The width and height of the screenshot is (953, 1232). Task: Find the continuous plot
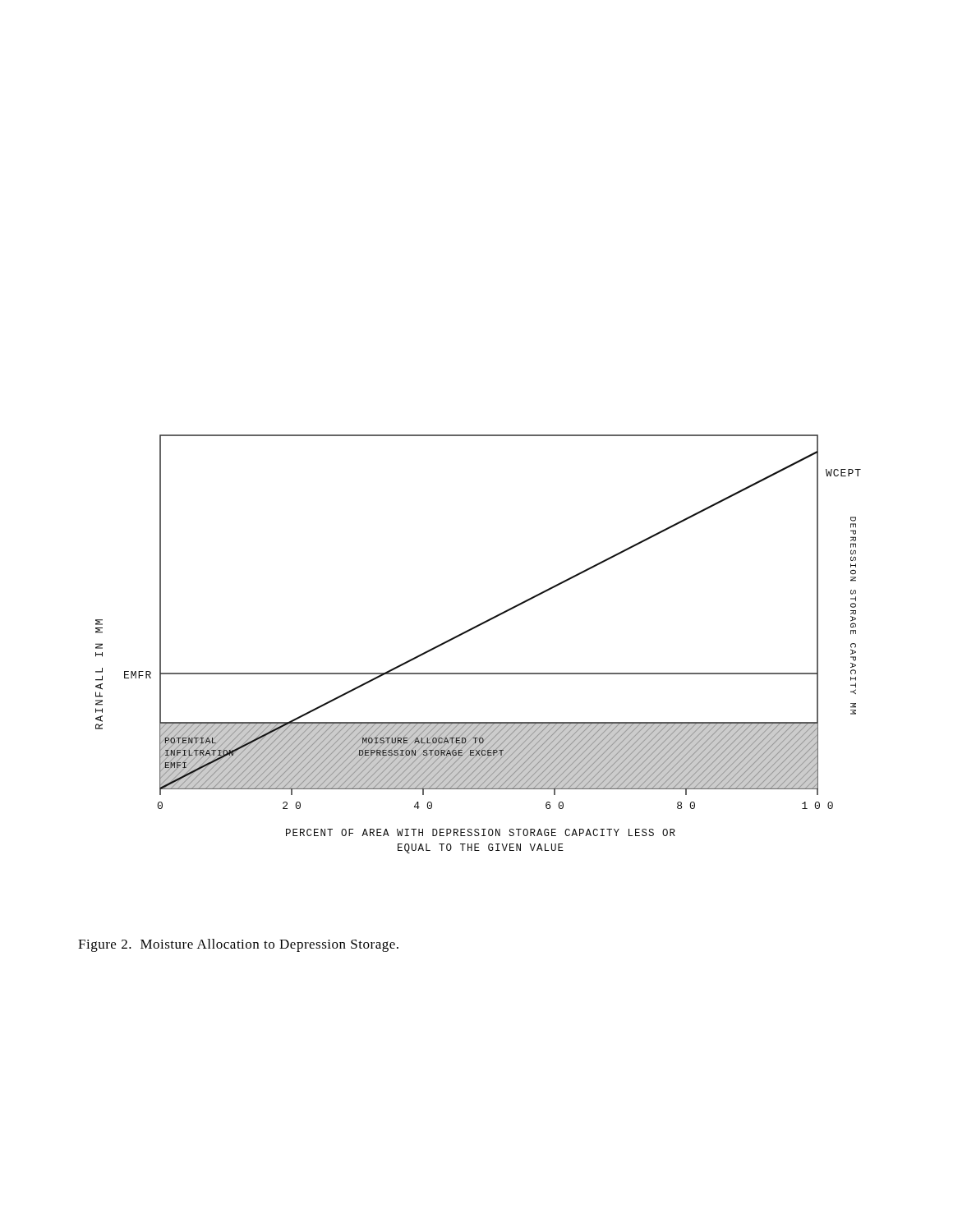476,651
